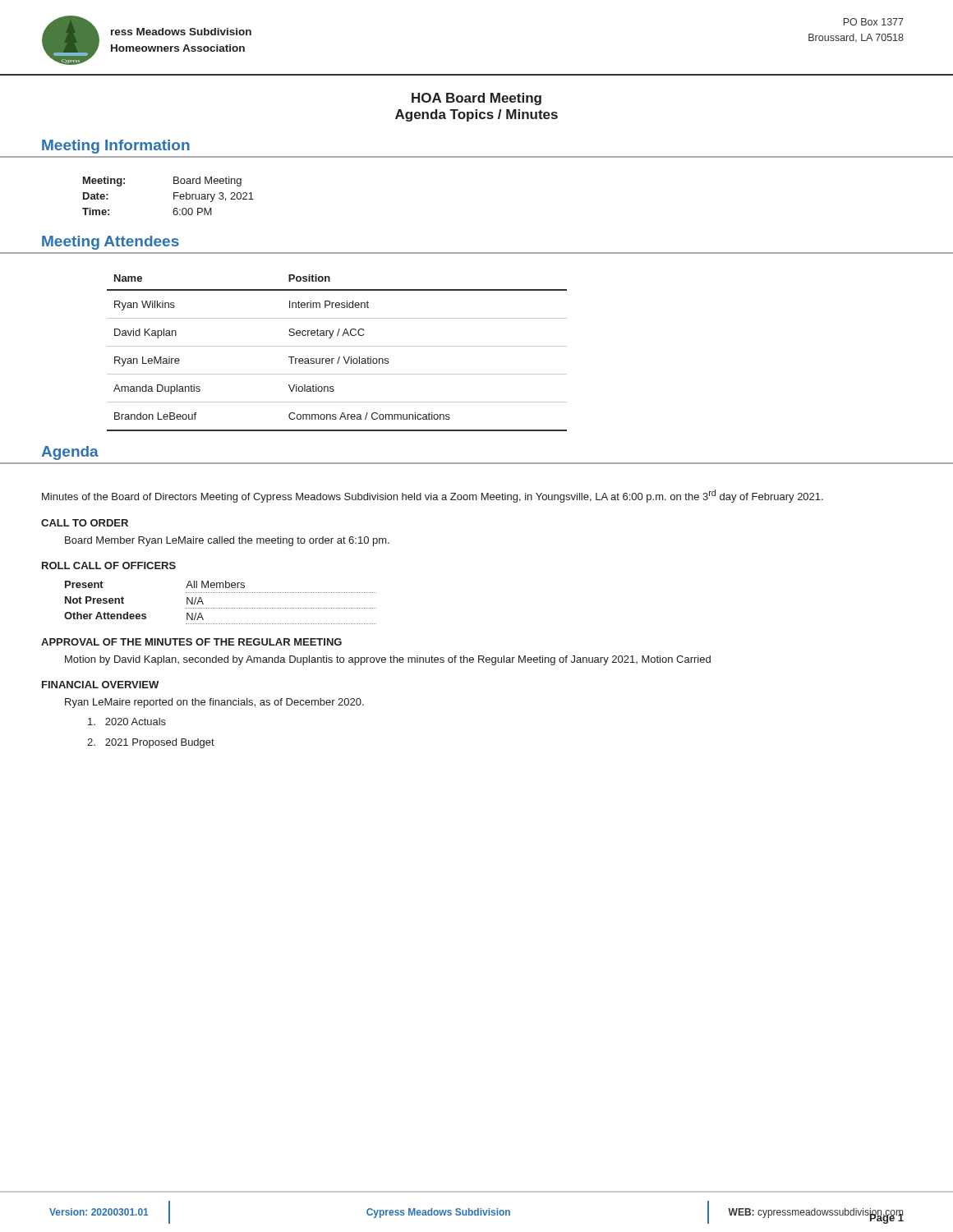Click on the text block that reads "Minutes of the Board"
This screenshot has width=953, height=1232.
pyautogui.click(x=472, y=496)
